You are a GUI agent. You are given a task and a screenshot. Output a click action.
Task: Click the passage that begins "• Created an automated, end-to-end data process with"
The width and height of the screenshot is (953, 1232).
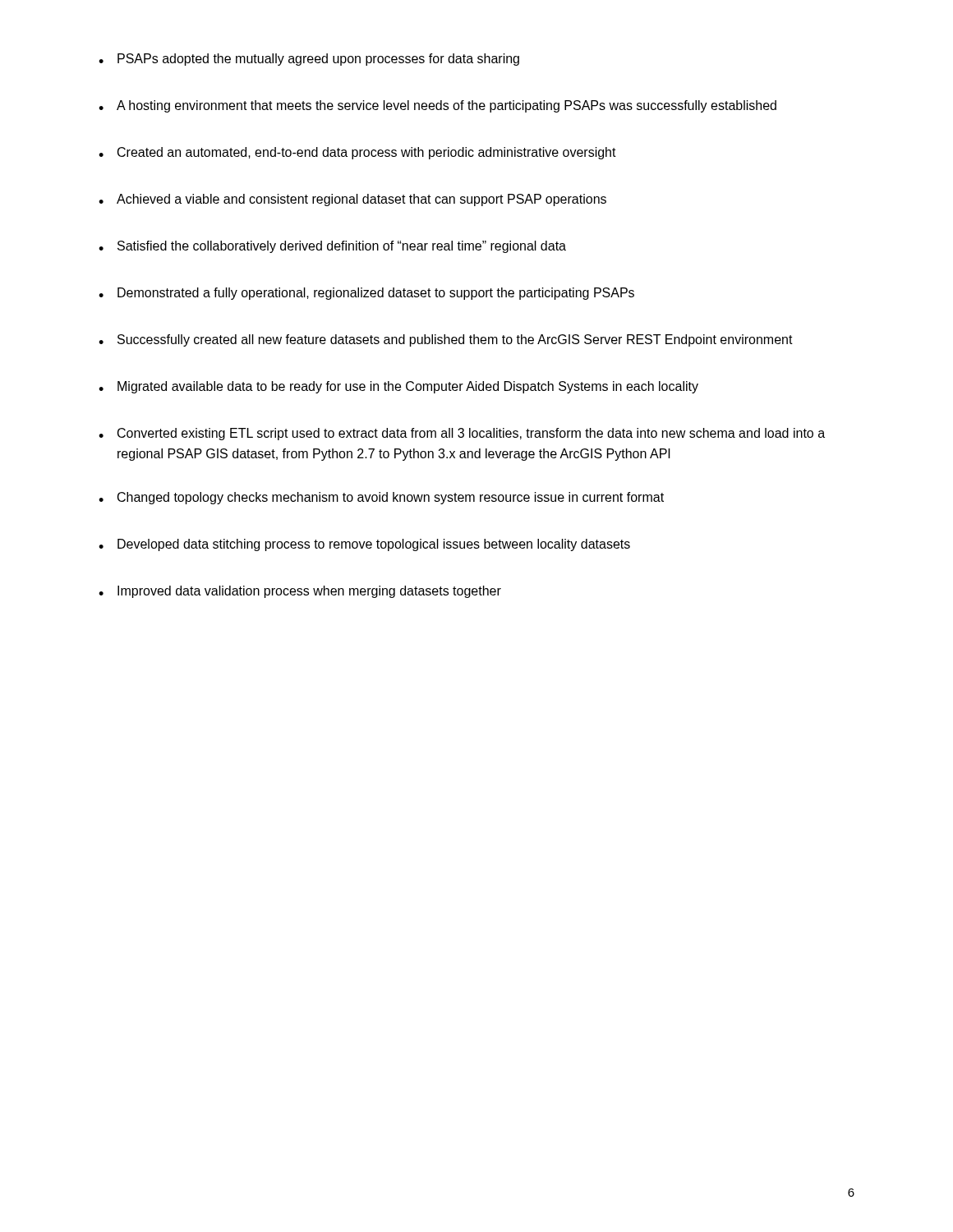(357, 155)
